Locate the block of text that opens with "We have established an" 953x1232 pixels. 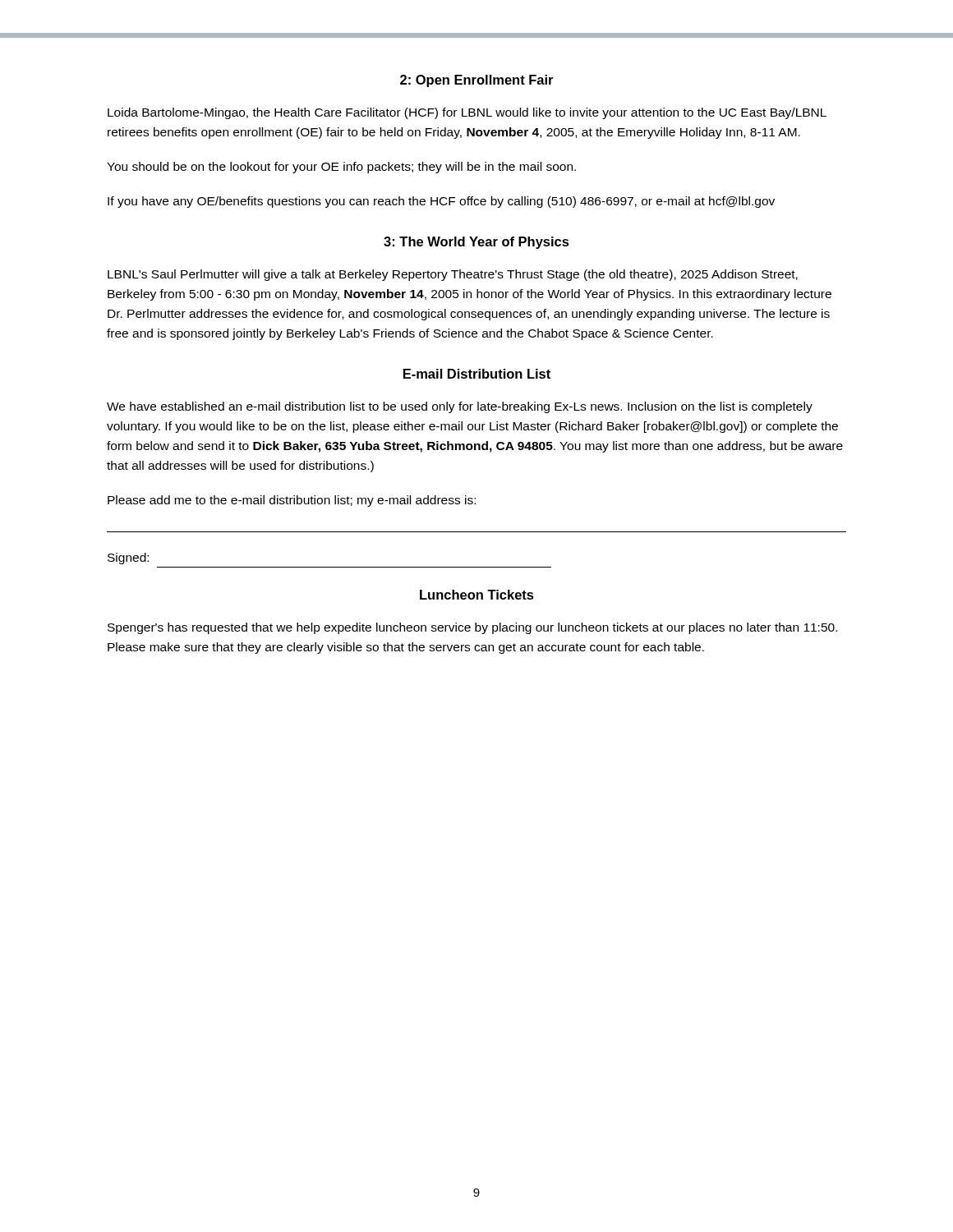[475, 436]
